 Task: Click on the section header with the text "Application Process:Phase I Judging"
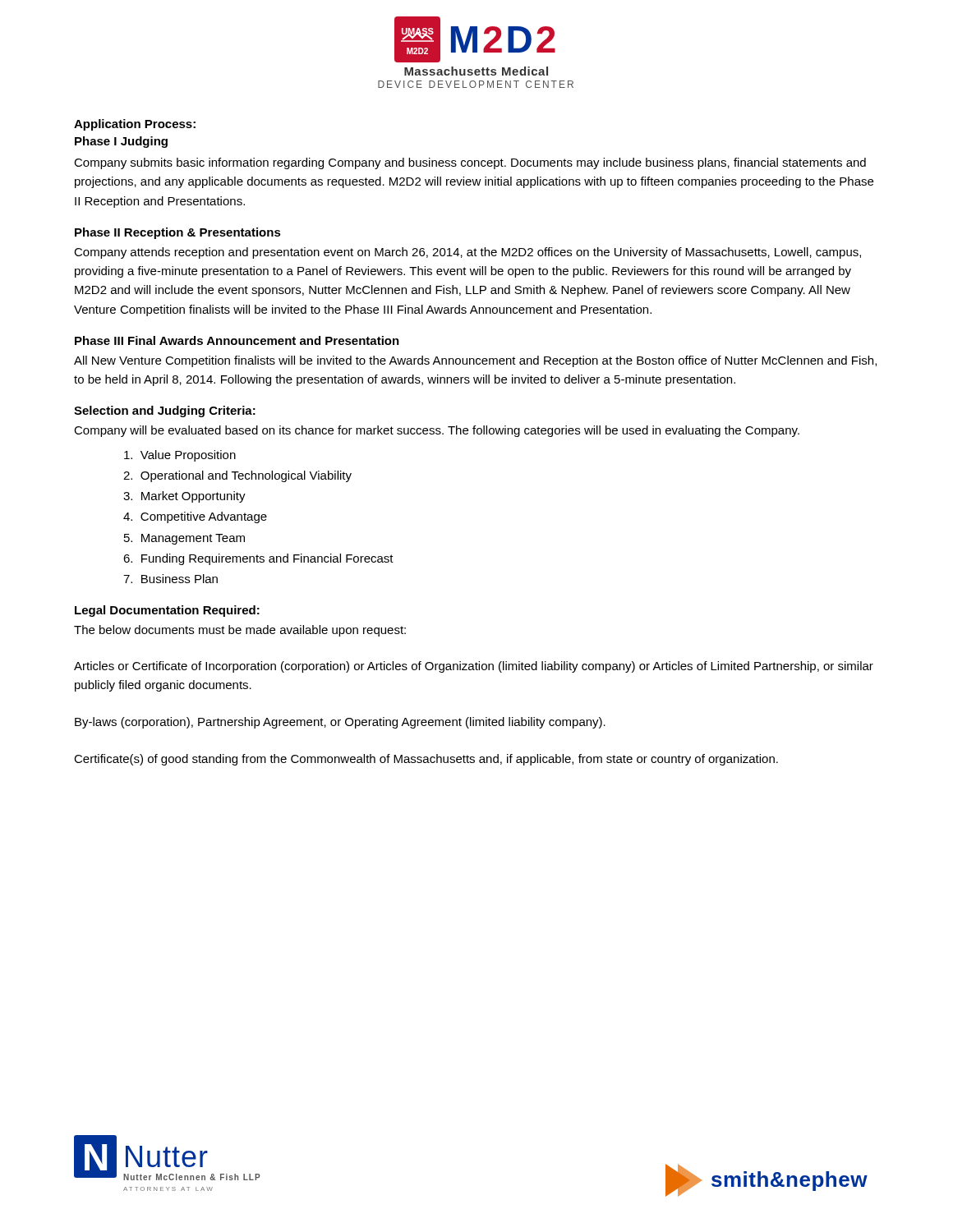point(135,132)
